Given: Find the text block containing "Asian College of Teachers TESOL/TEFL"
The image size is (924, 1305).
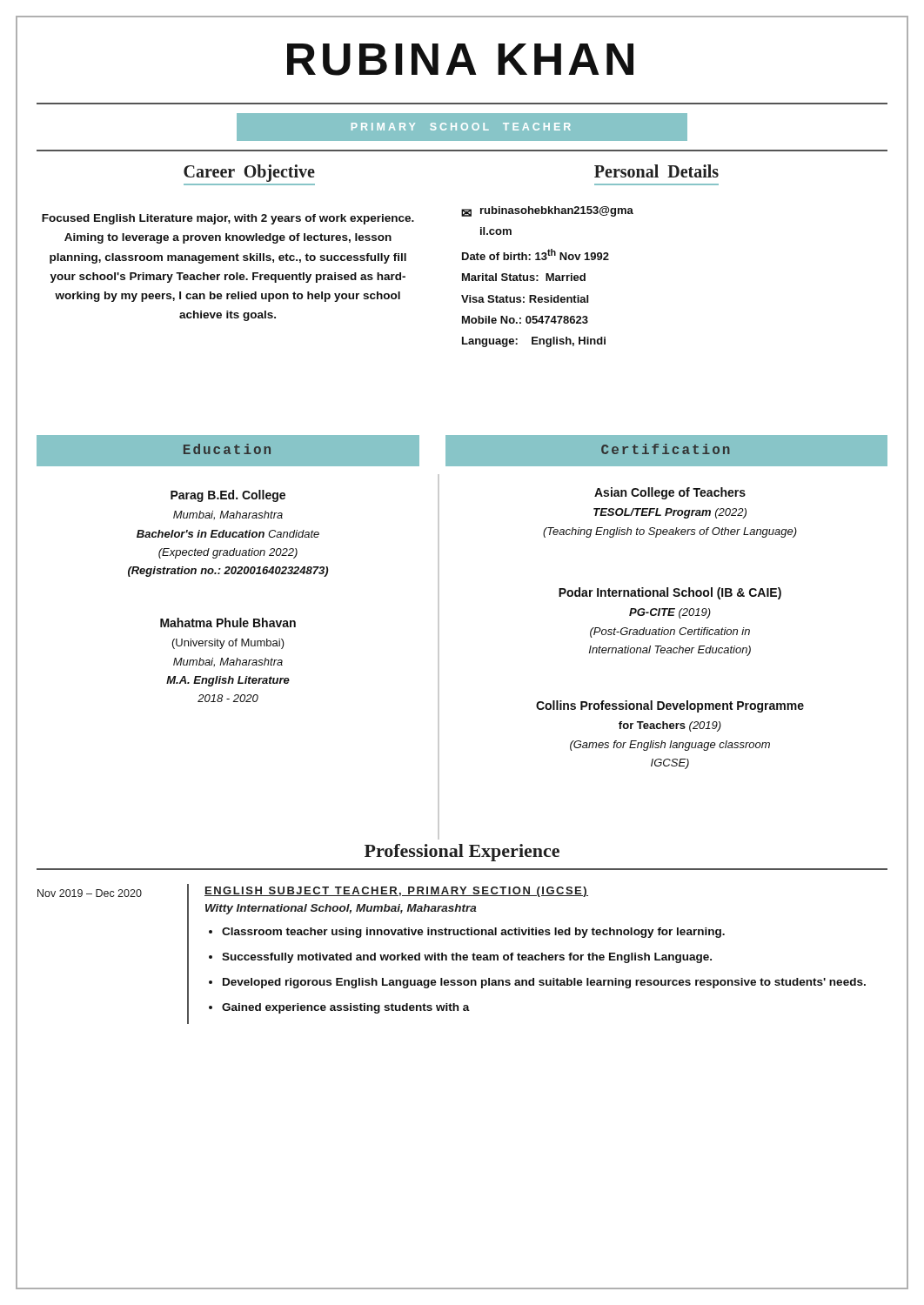Looking at the screenshot, I should click(x=670, y=512).
